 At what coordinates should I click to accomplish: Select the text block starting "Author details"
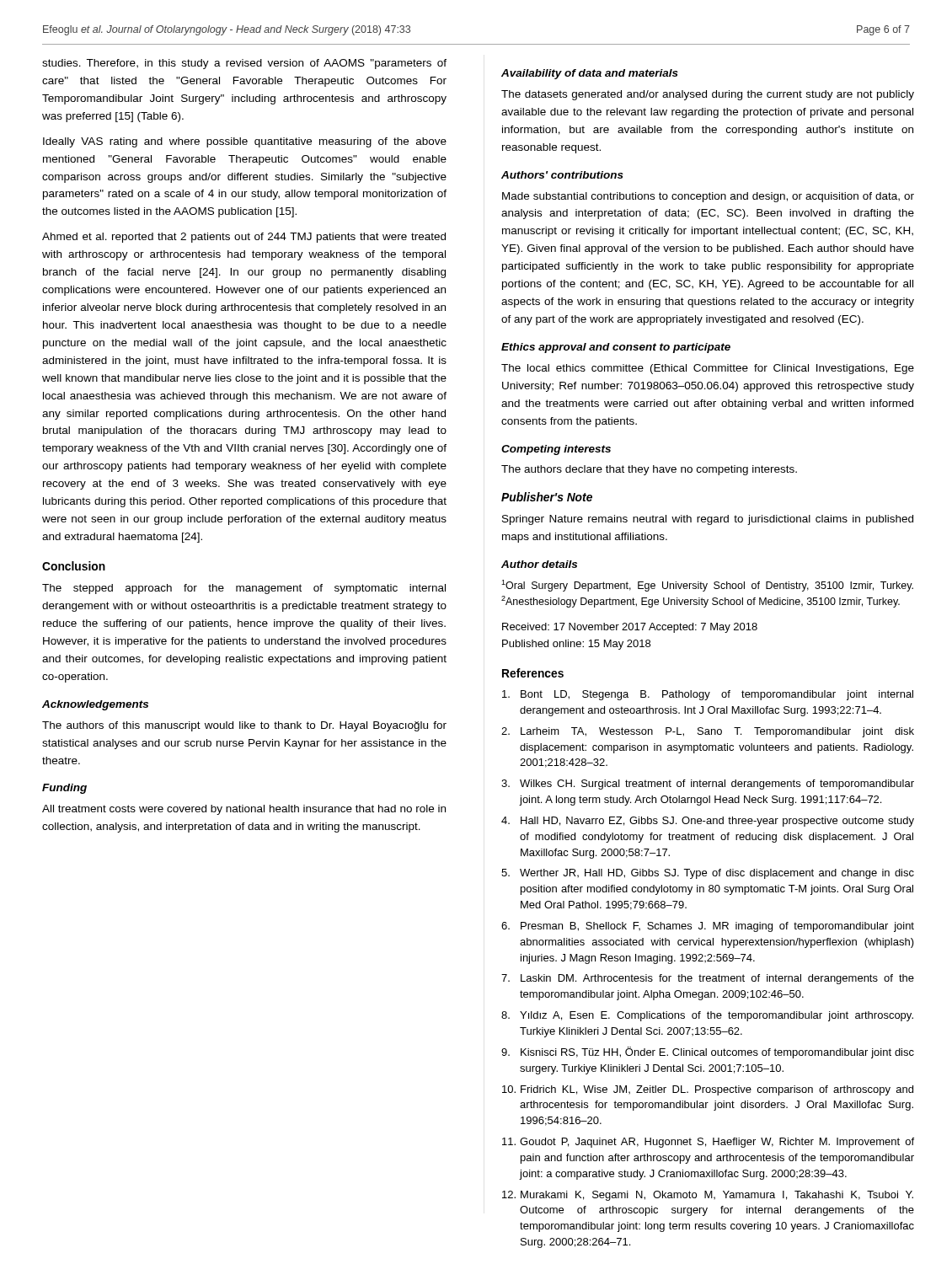(539, 564)
